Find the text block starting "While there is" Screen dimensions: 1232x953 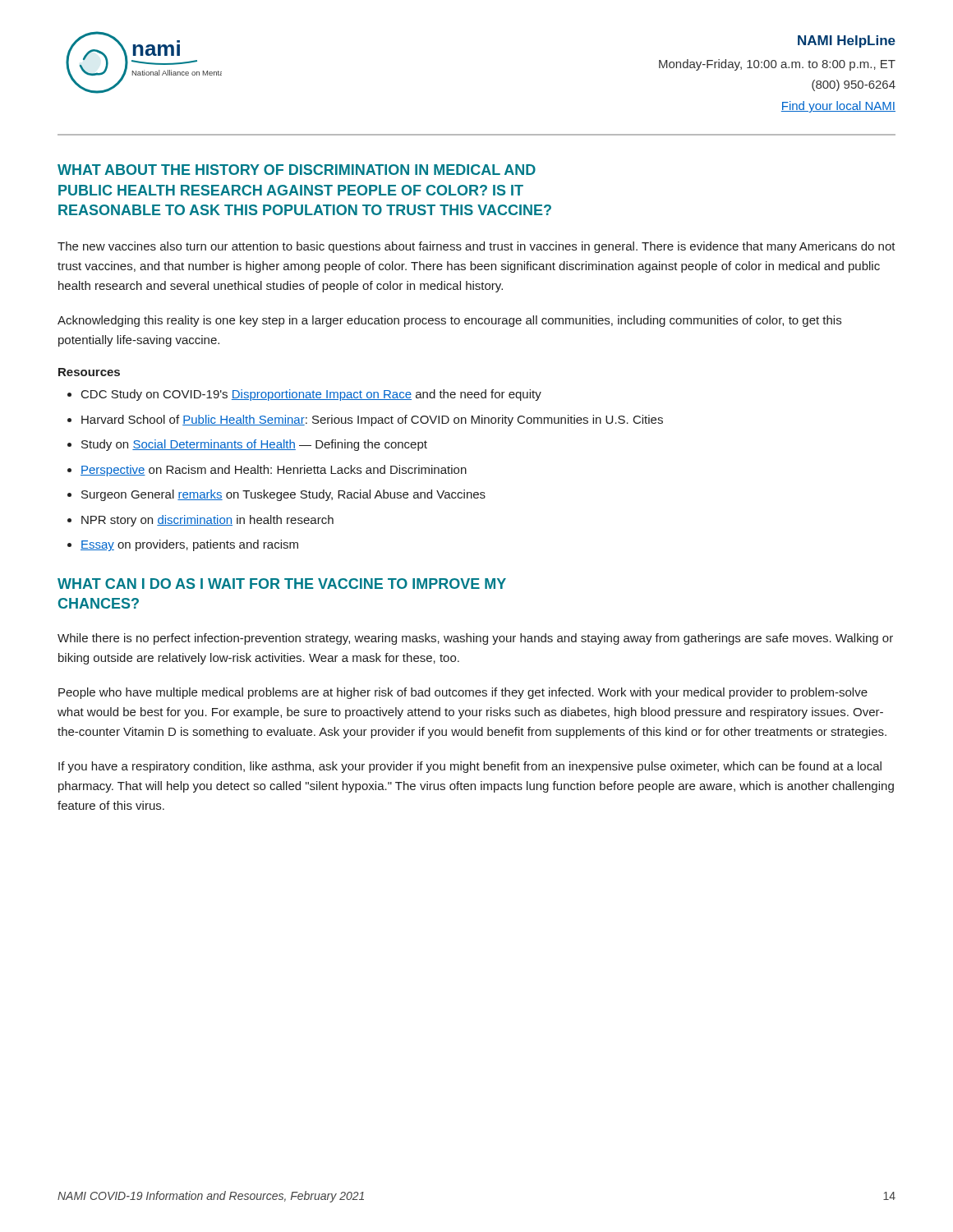coord(475,648)
